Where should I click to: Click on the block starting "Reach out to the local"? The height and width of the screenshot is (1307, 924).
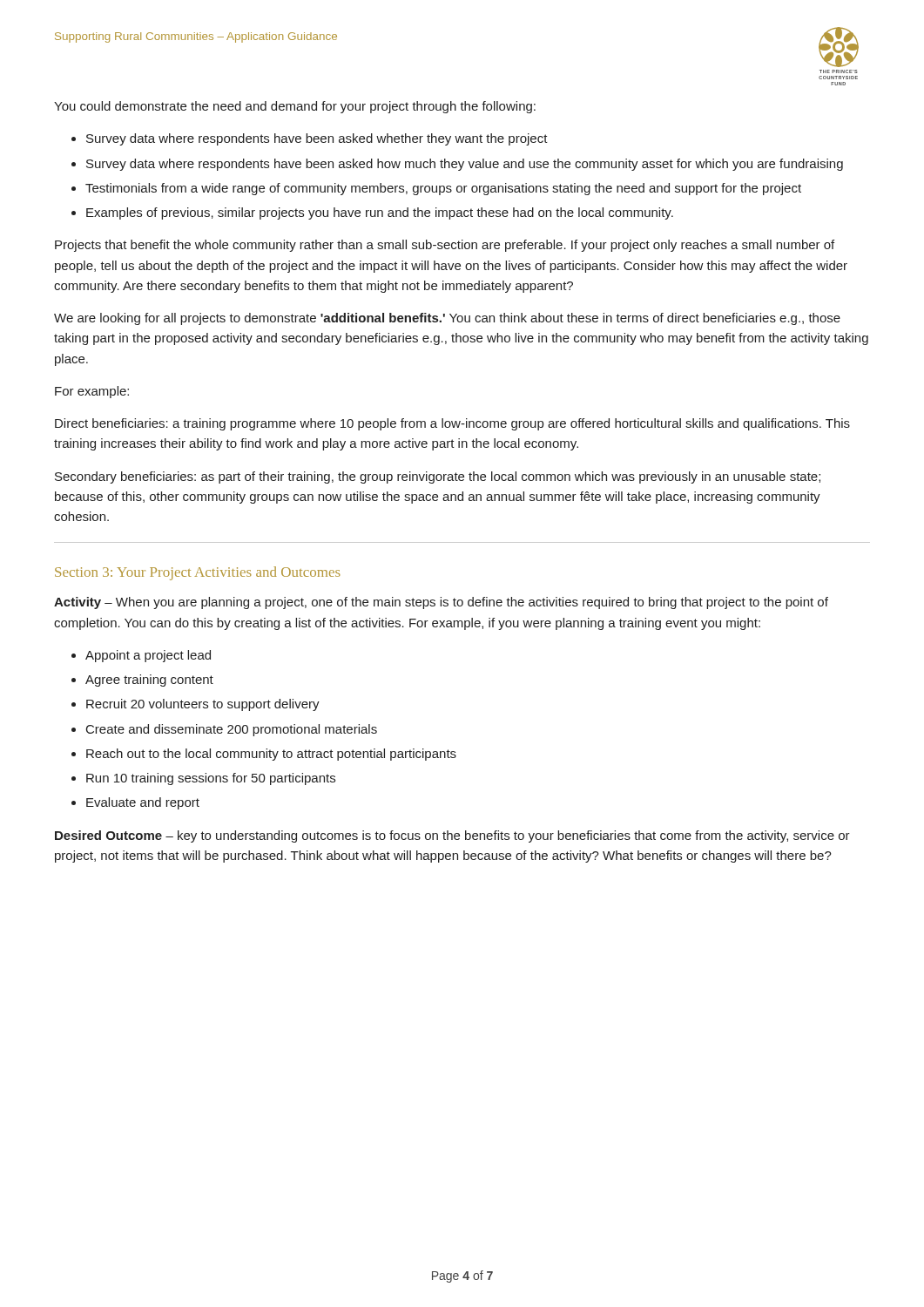click(271, 753)
